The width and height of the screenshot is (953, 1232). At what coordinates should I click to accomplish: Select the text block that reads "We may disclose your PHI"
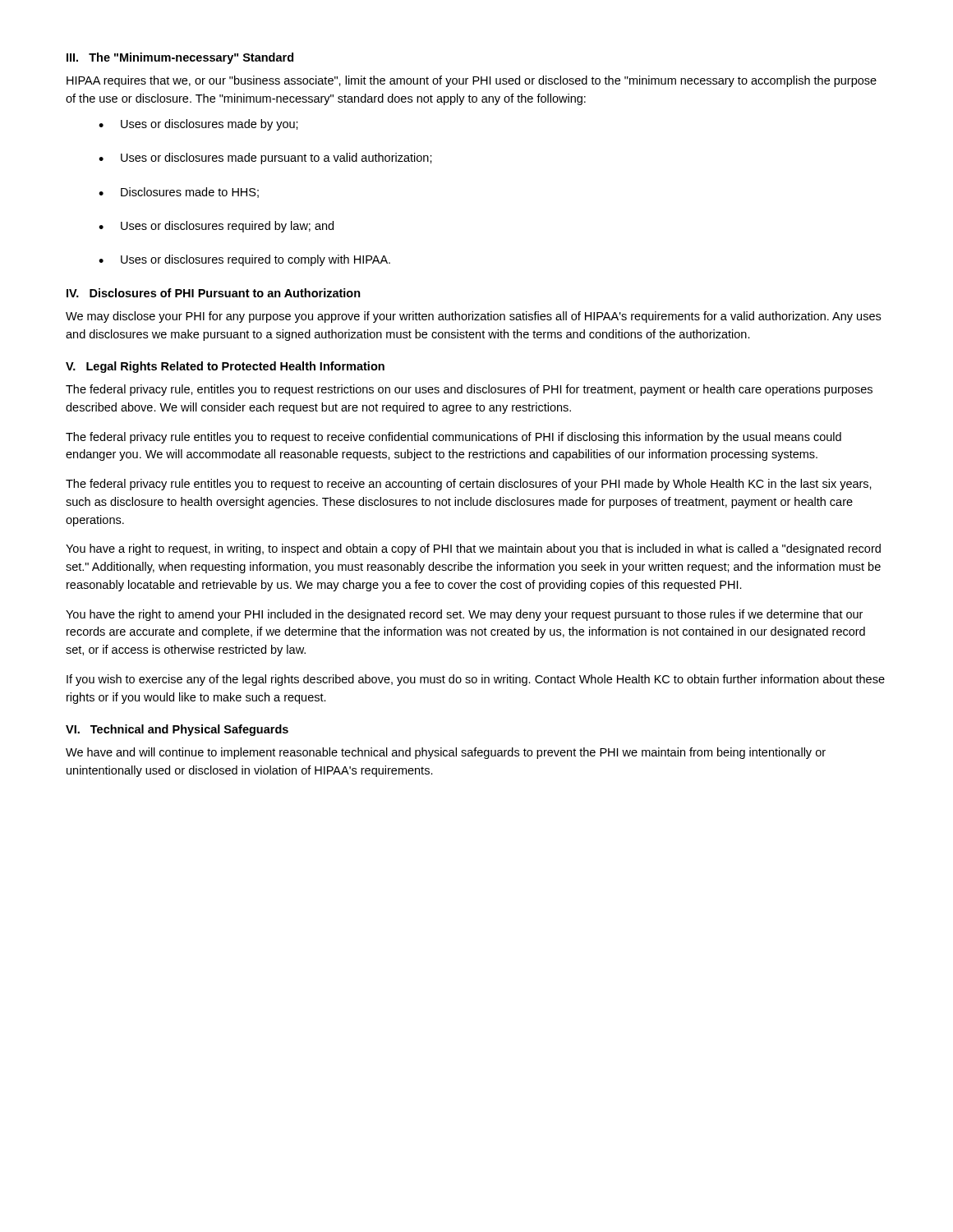pos(474,325)
